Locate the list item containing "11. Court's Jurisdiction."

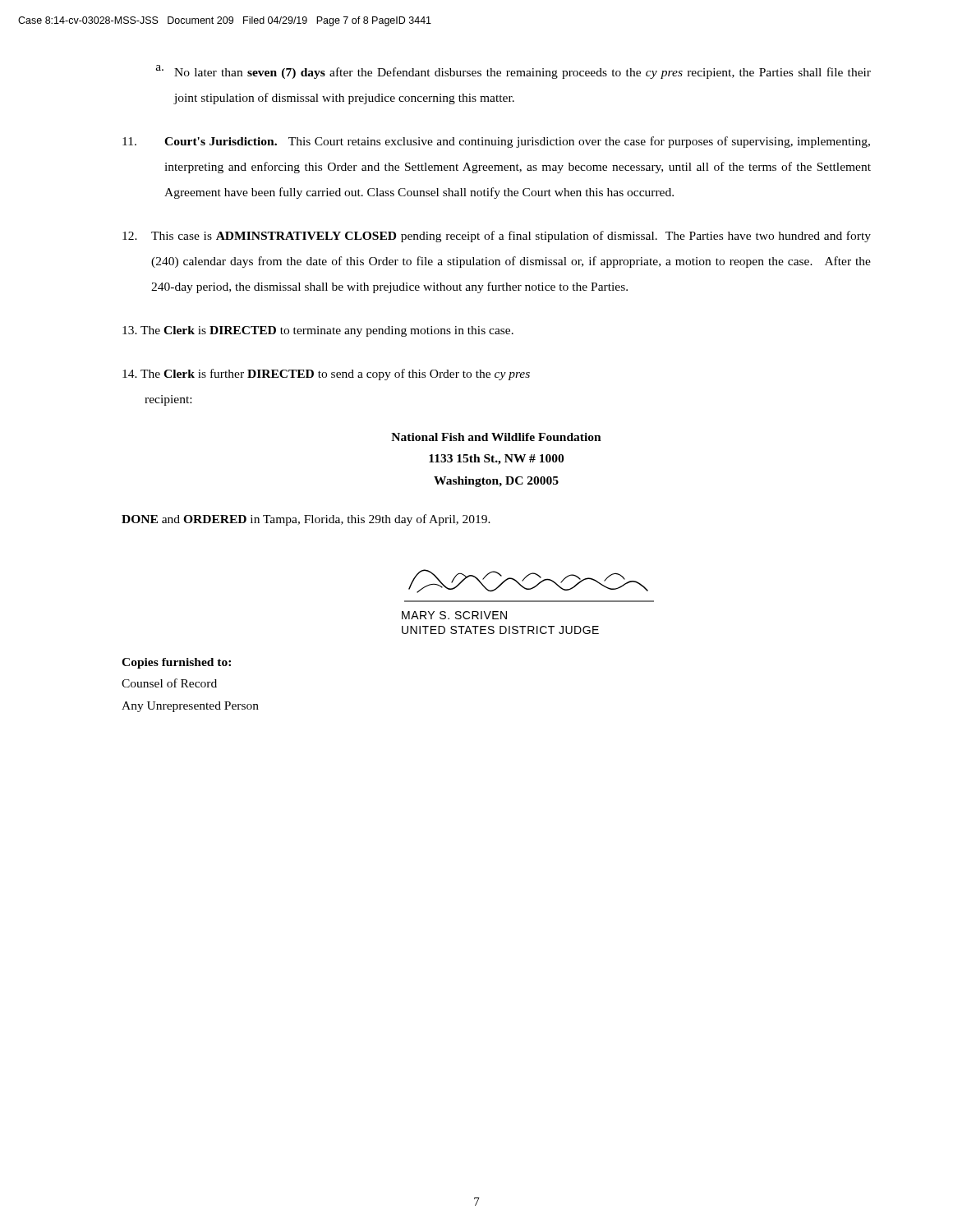[496, 166]
